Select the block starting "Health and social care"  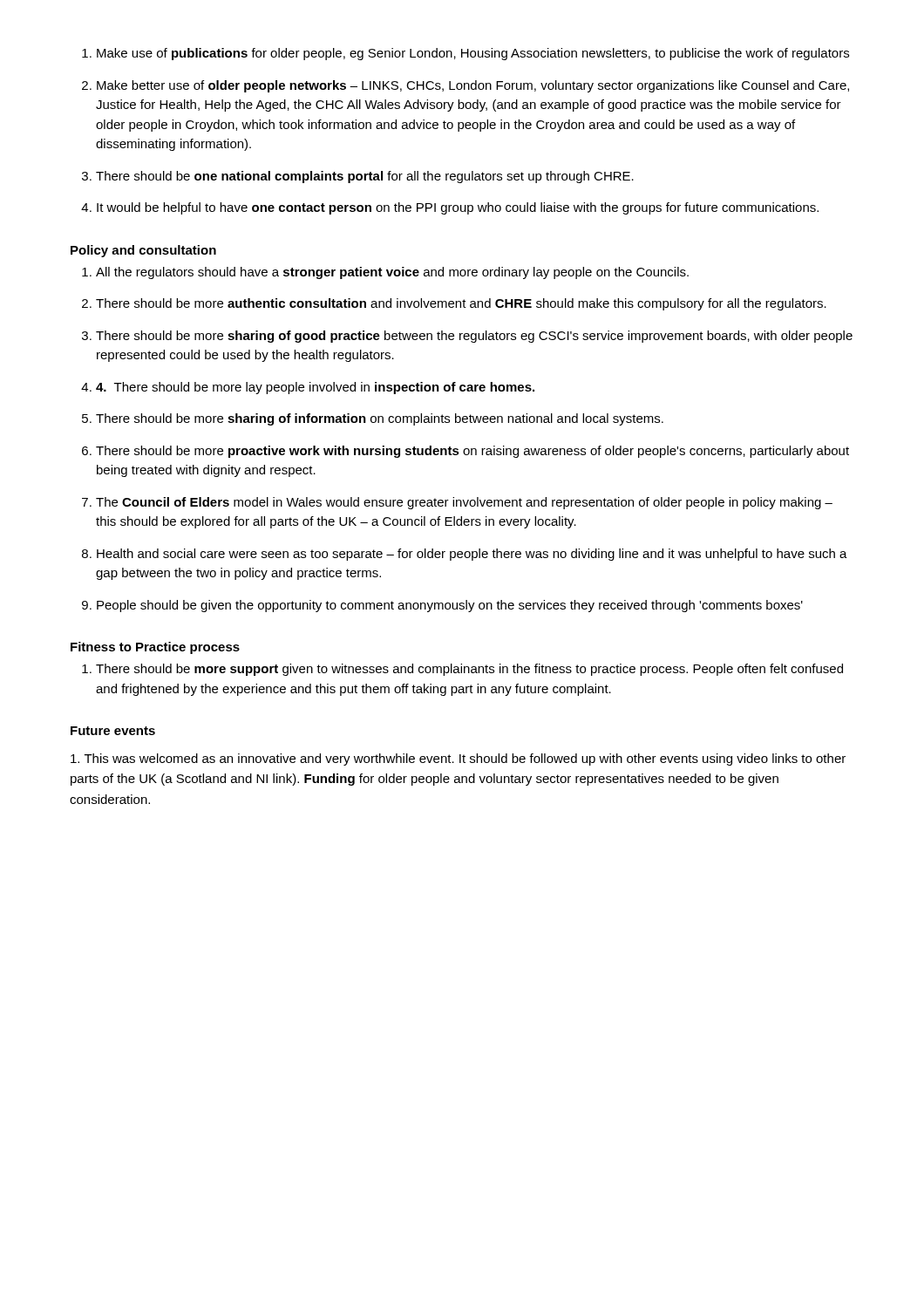click(x=475, y=563)
